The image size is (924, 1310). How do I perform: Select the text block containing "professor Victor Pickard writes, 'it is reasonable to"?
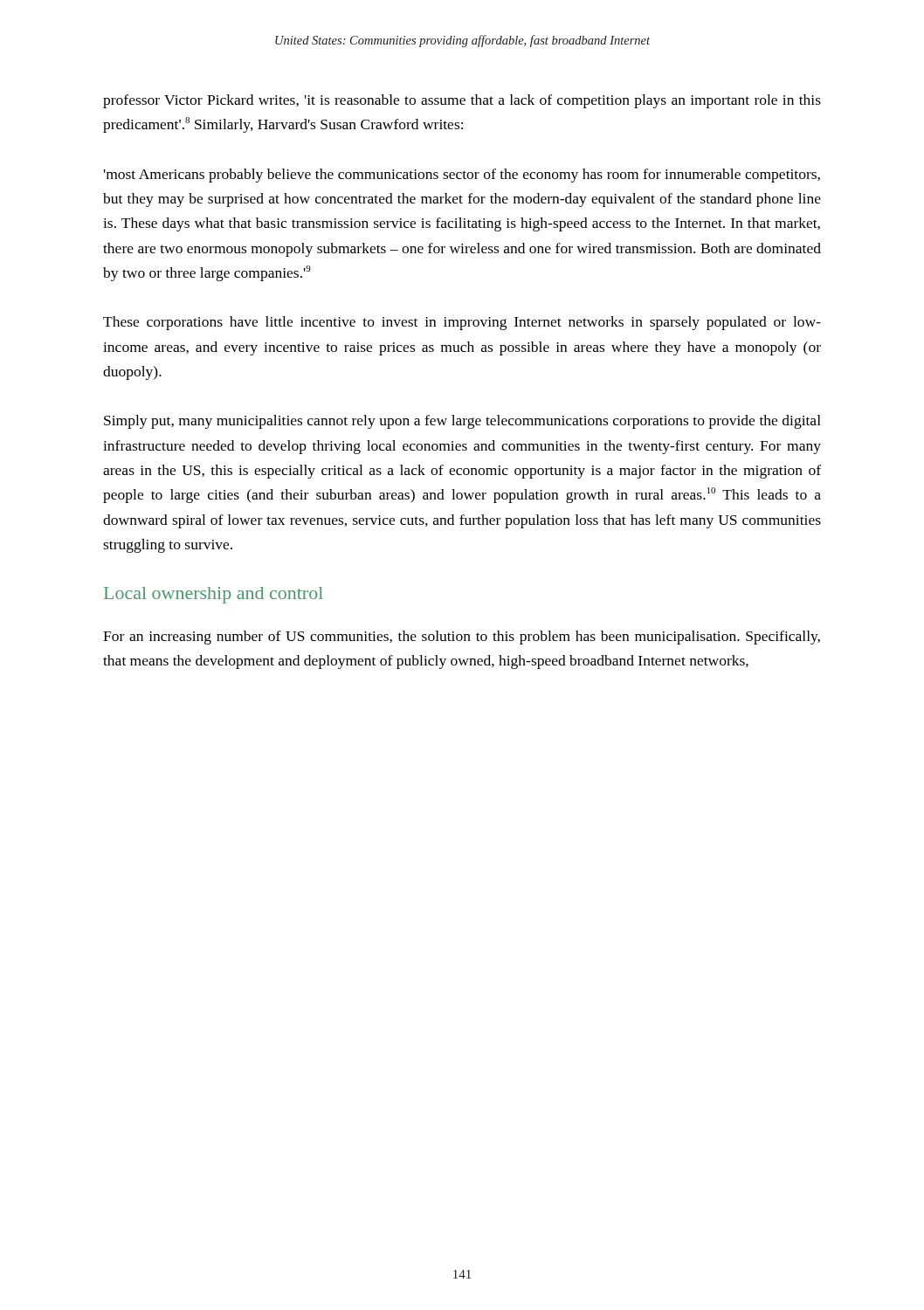point(462,112)
